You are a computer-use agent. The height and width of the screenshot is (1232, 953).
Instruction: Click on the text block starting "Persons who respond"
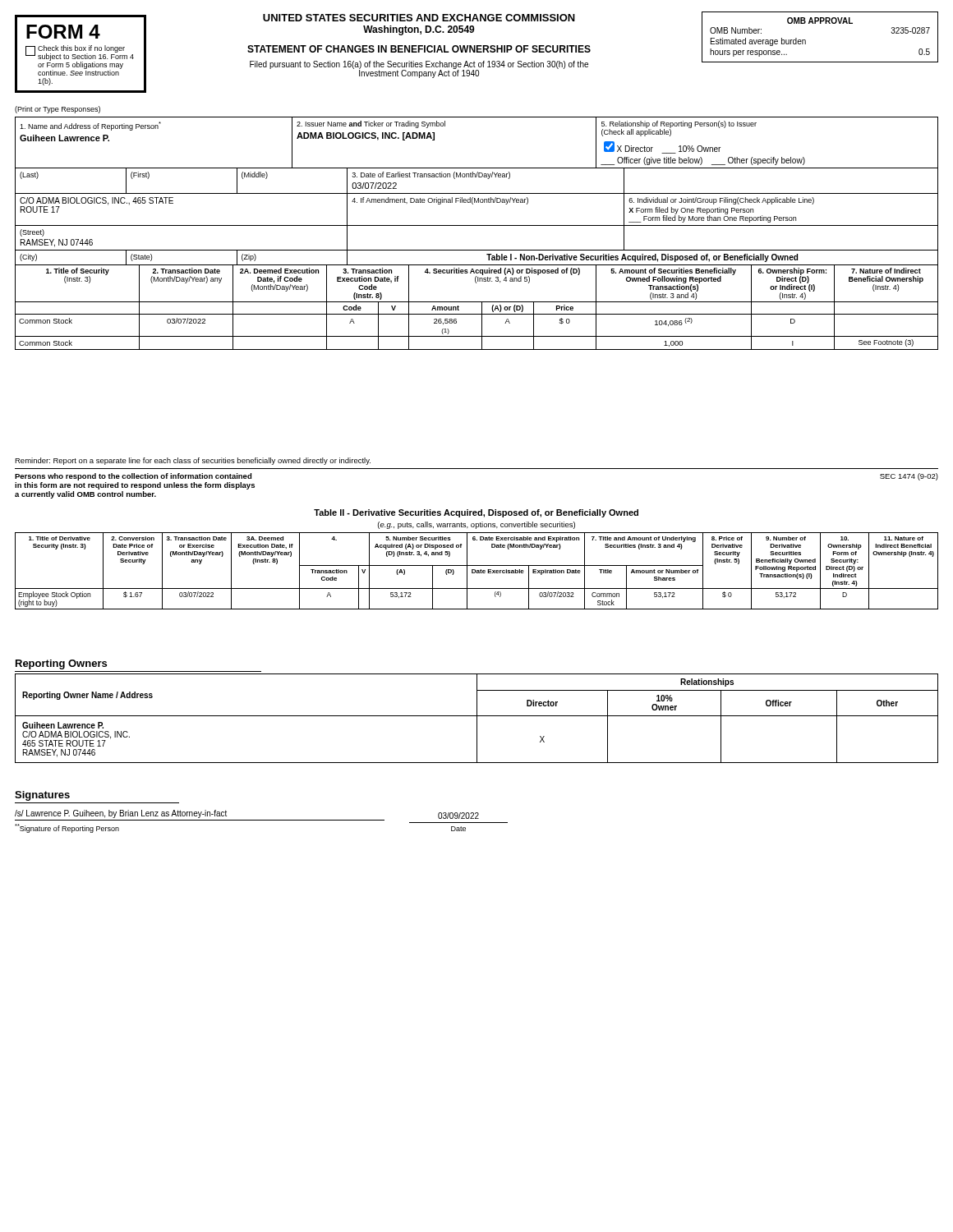coord(133,477)
